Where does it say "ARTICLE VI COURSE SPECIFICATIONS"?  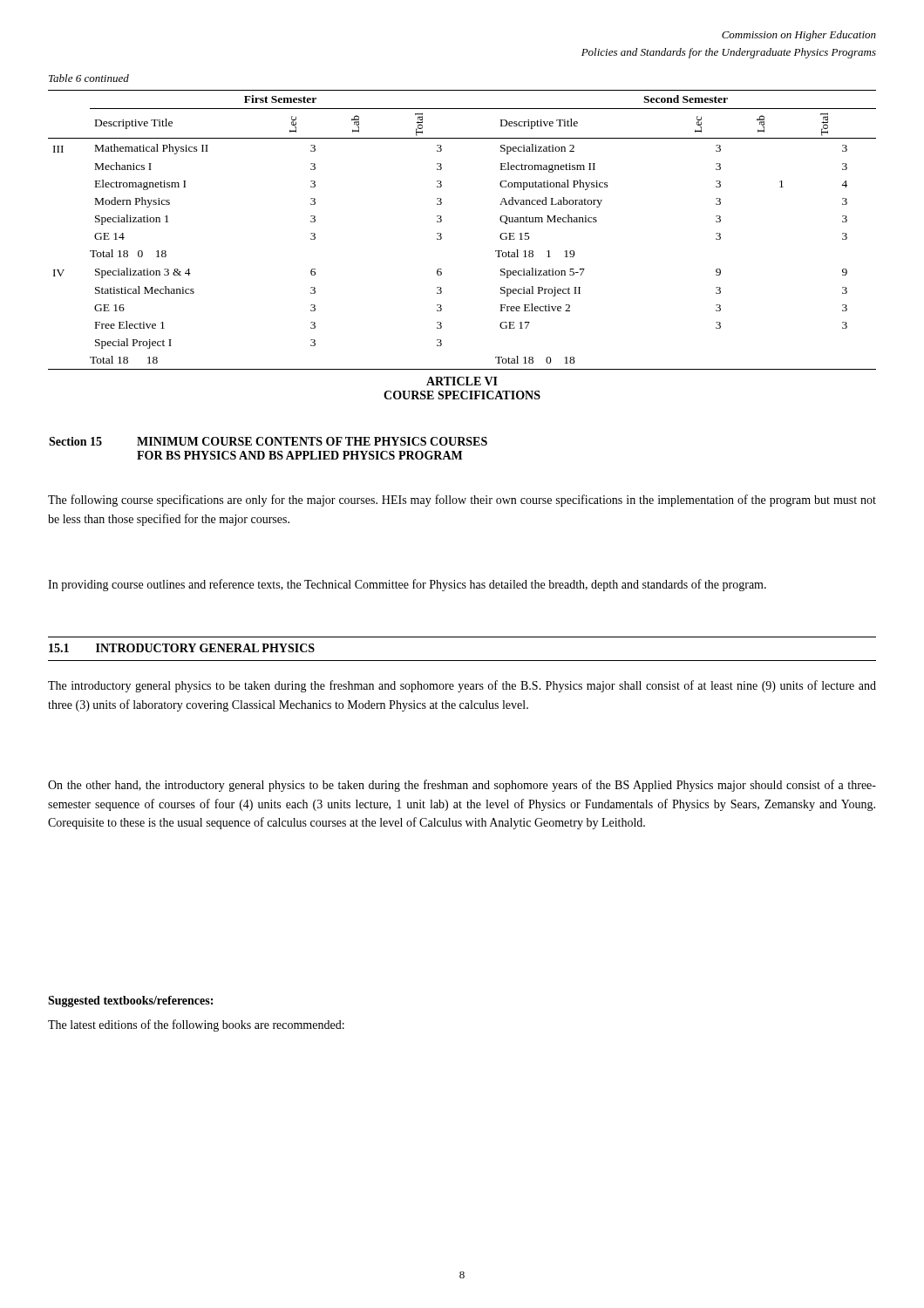(x=462, y=389)
